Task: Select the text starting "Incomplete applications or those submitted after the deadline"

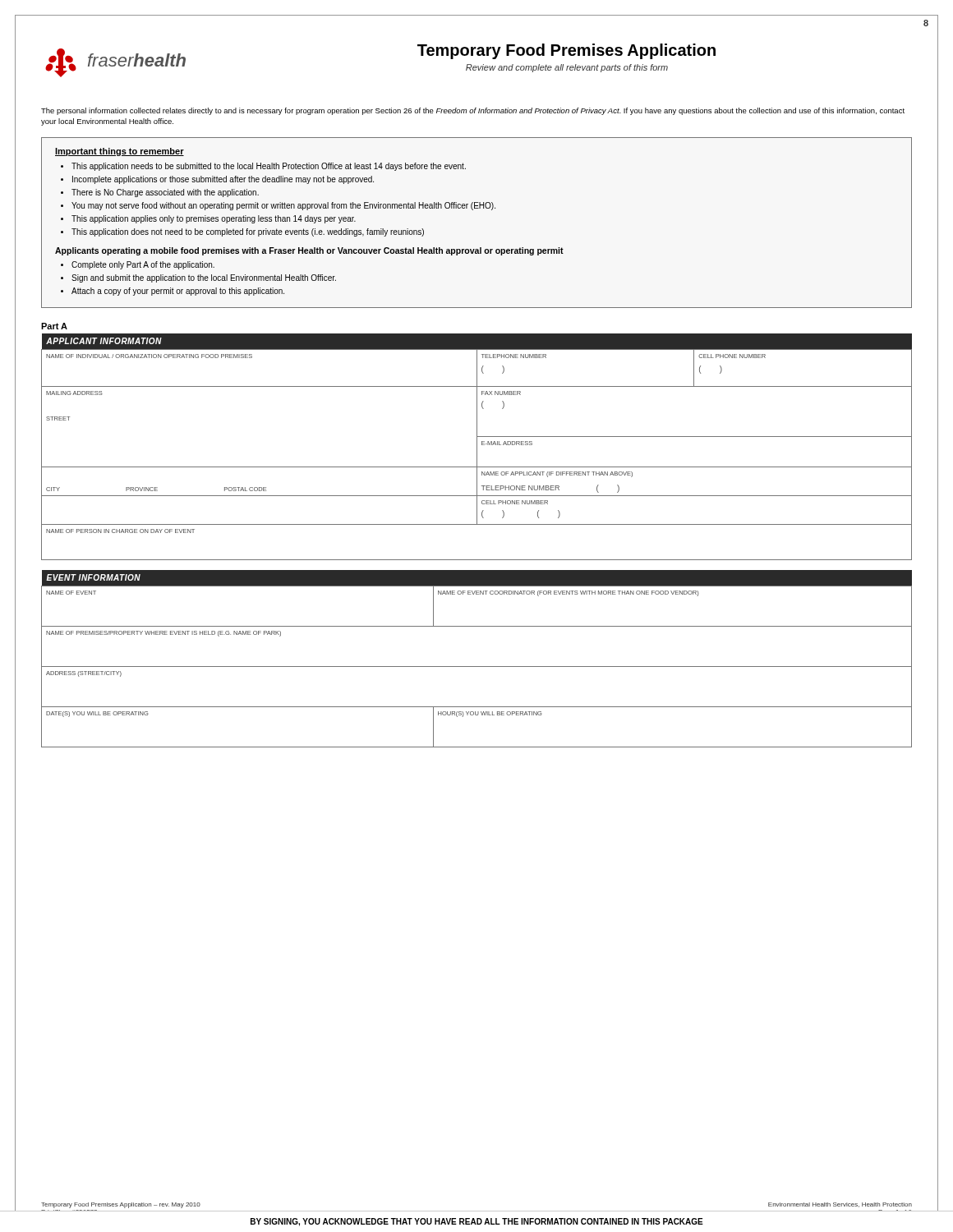Action: 223,179
